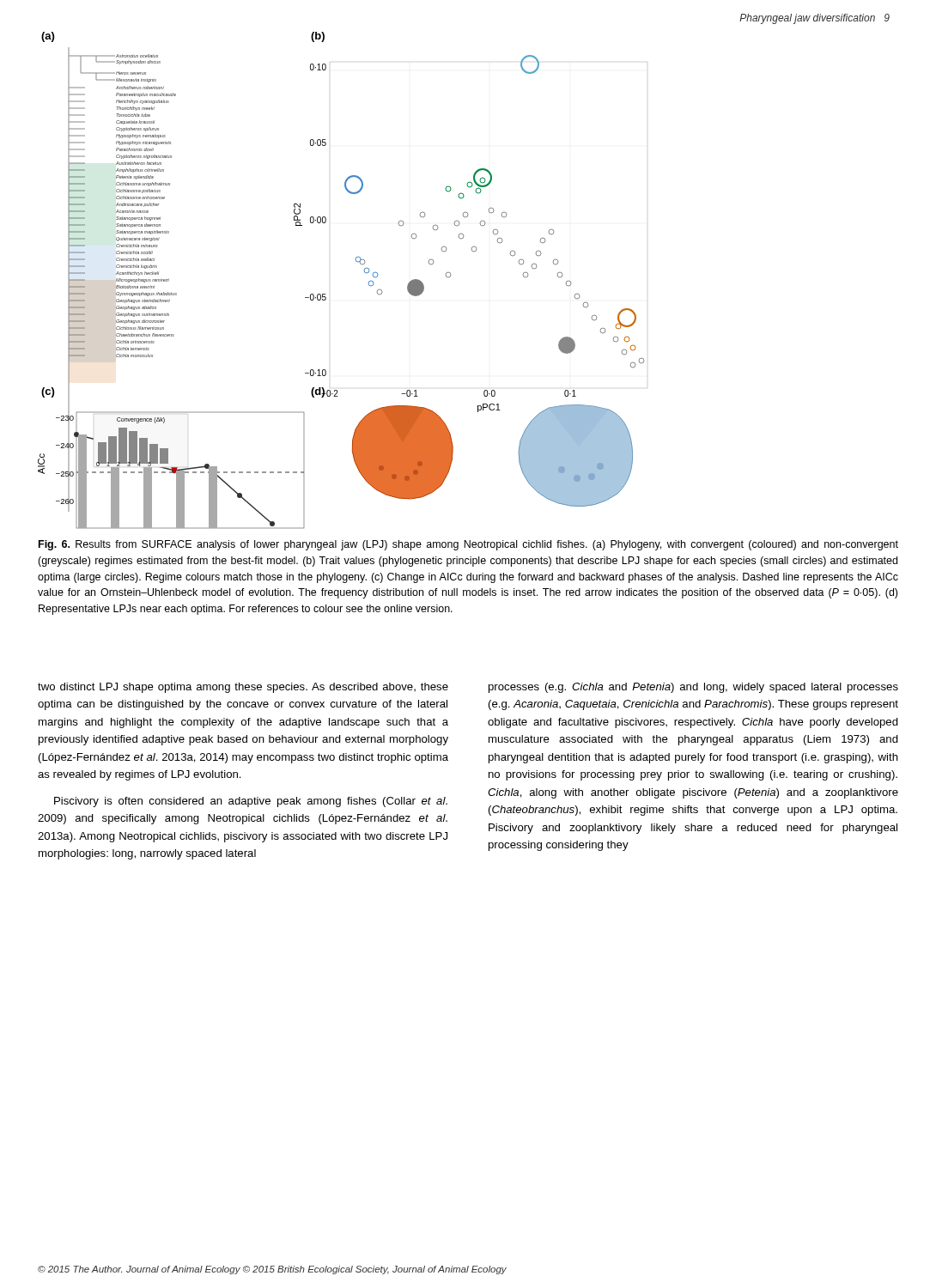Screen dimensions: 1288x936
Task: Point to the block beginning "processes (e.g. Cichla and Petenia) and long, widely"
Action: click(693, 766)
